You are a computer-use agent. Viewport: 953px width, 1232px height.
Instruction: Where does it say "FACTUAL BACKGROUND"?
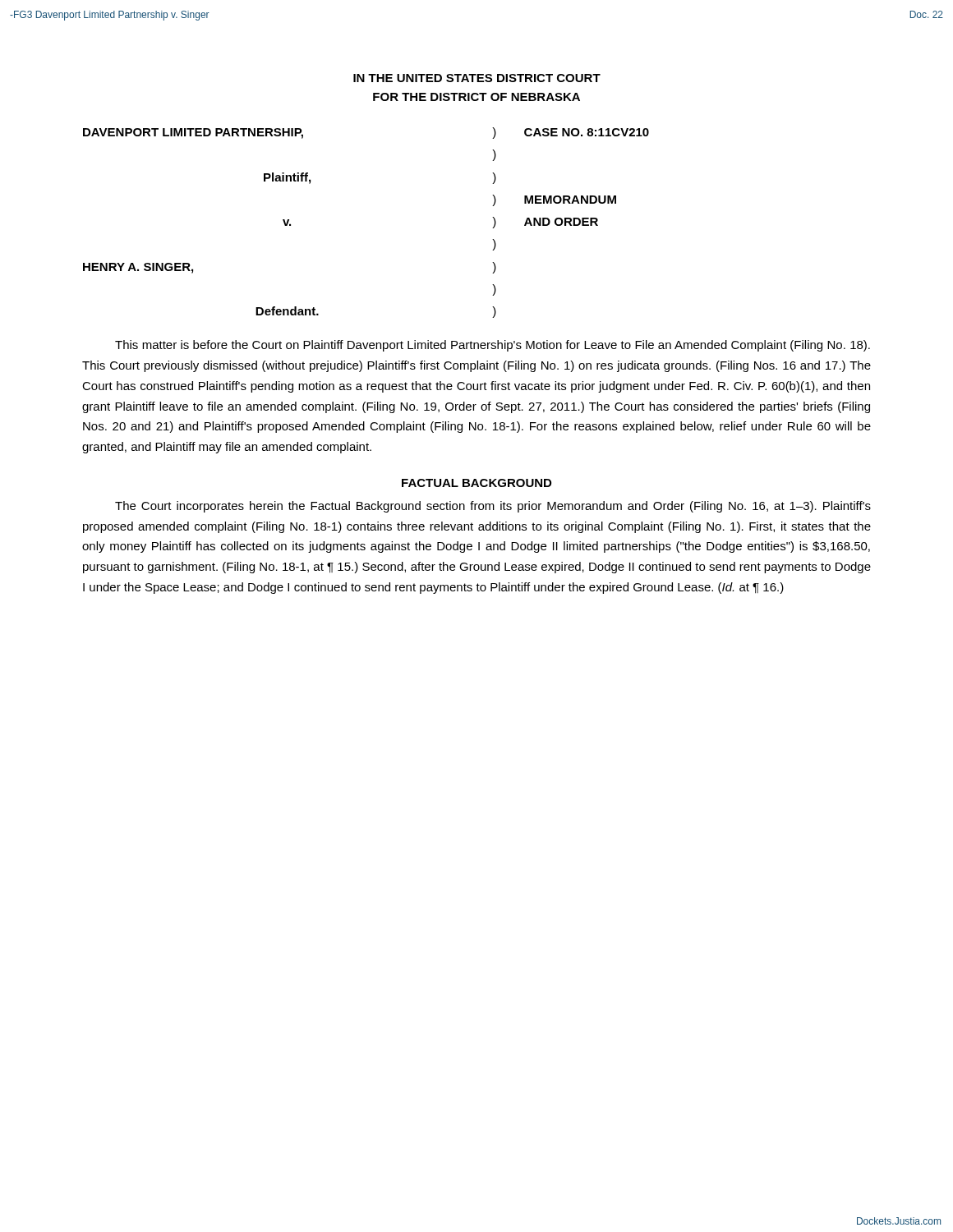476,482
